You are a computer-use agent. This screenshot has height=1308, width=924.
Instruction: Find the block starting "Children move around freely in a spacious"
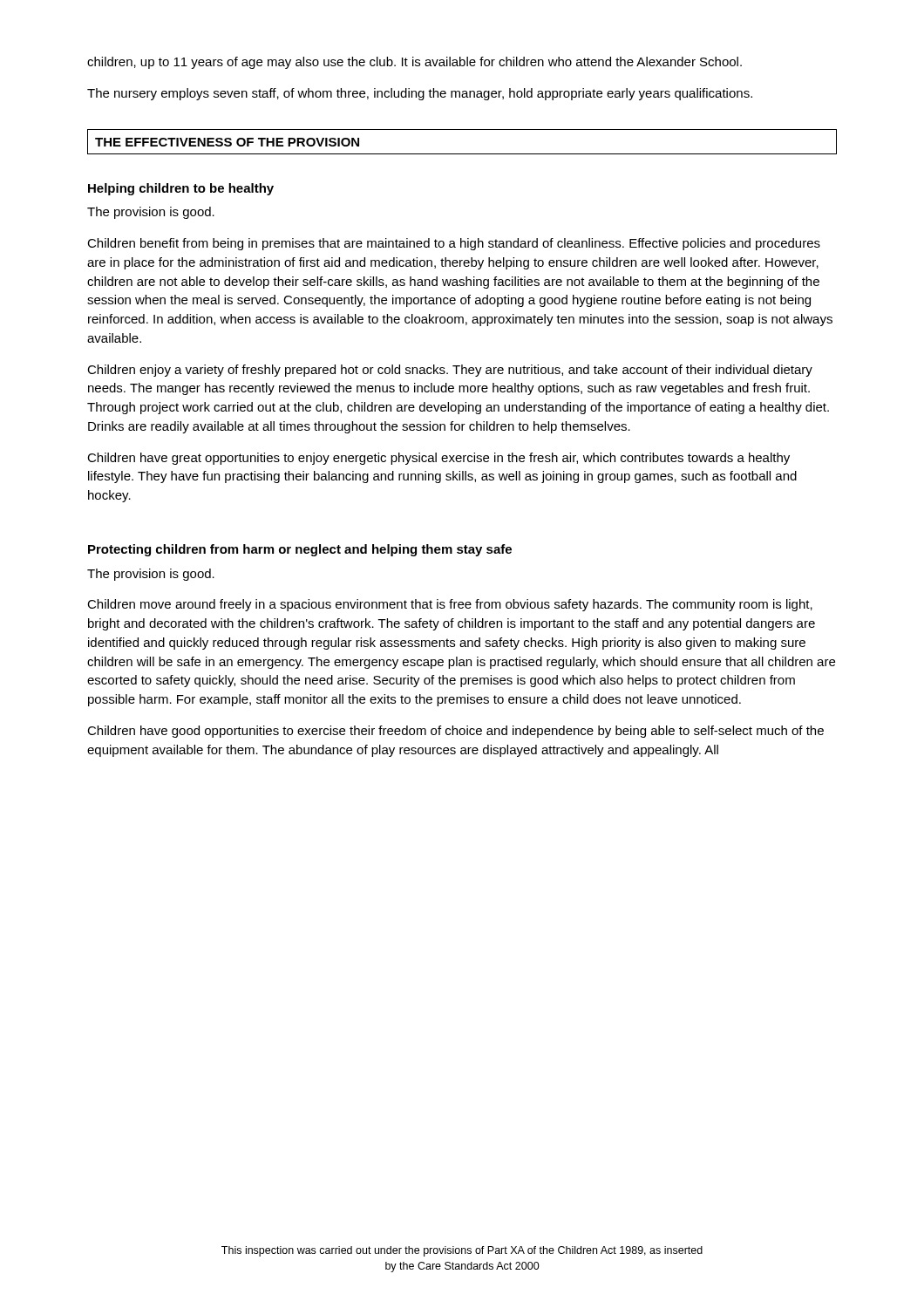tap(462, 652)
